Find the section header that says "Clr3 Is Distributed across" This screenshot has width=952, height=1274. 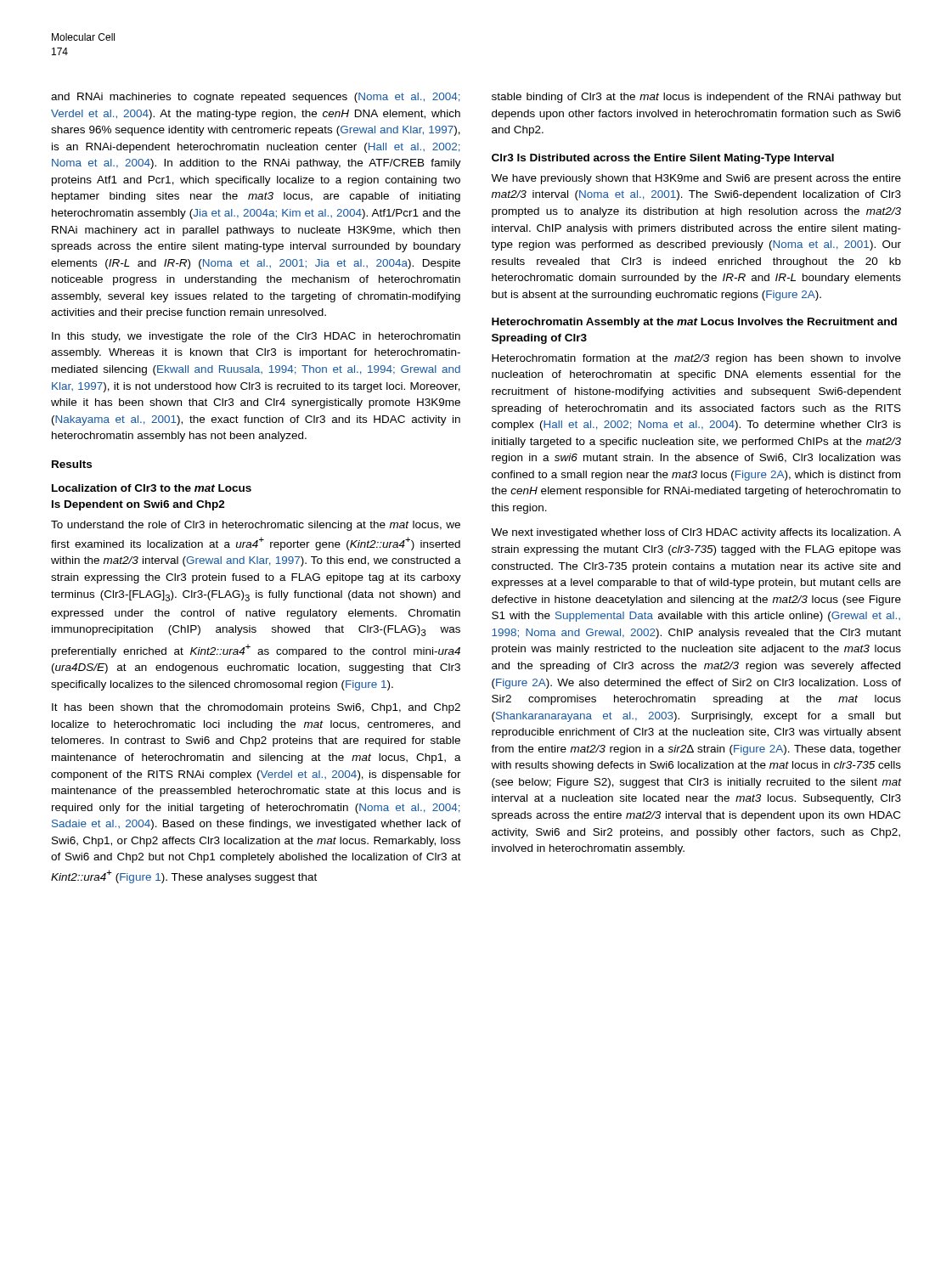[663, 157]
